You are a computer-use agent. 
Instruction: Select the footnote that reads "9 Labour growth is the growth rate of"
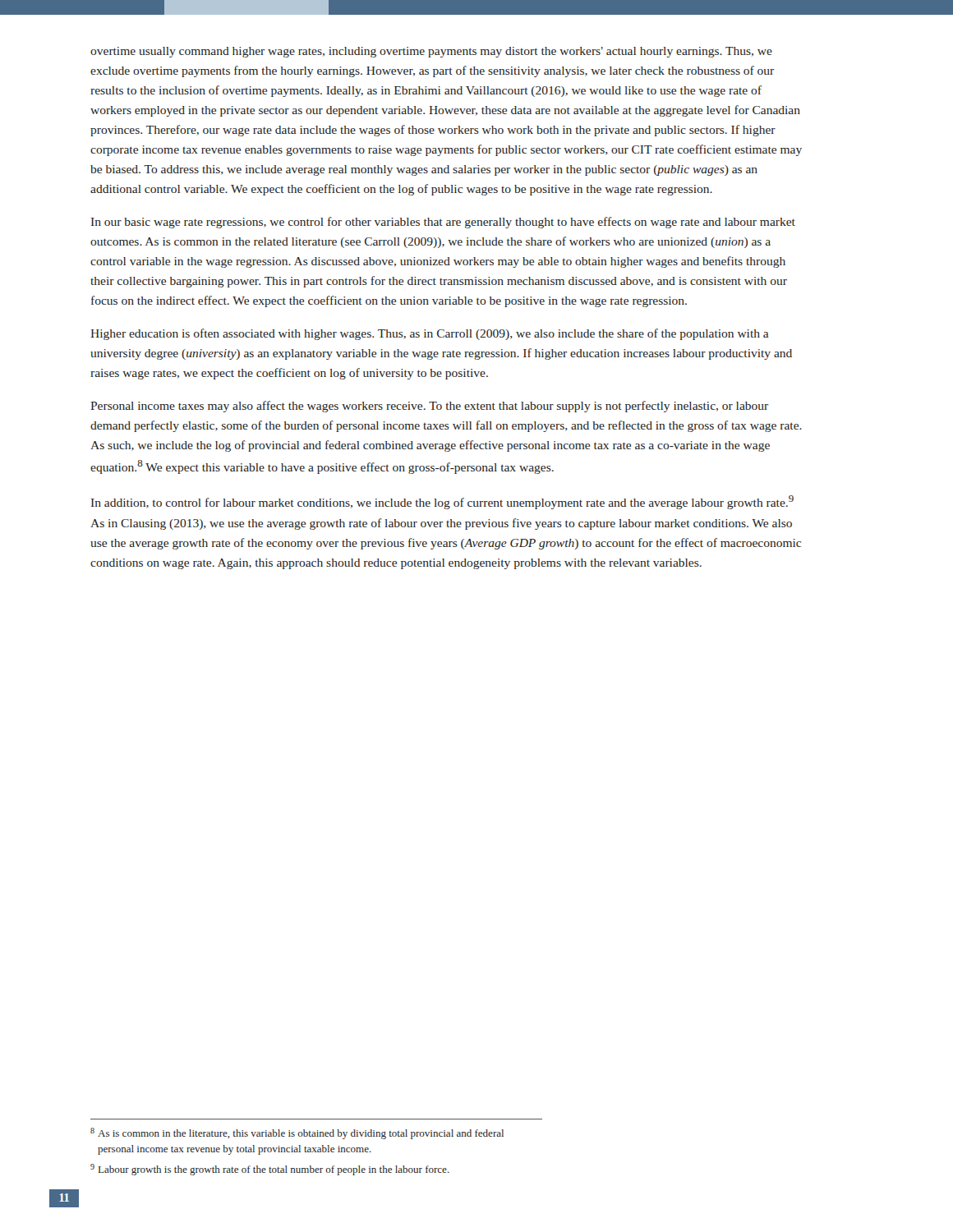point(270,1170)
